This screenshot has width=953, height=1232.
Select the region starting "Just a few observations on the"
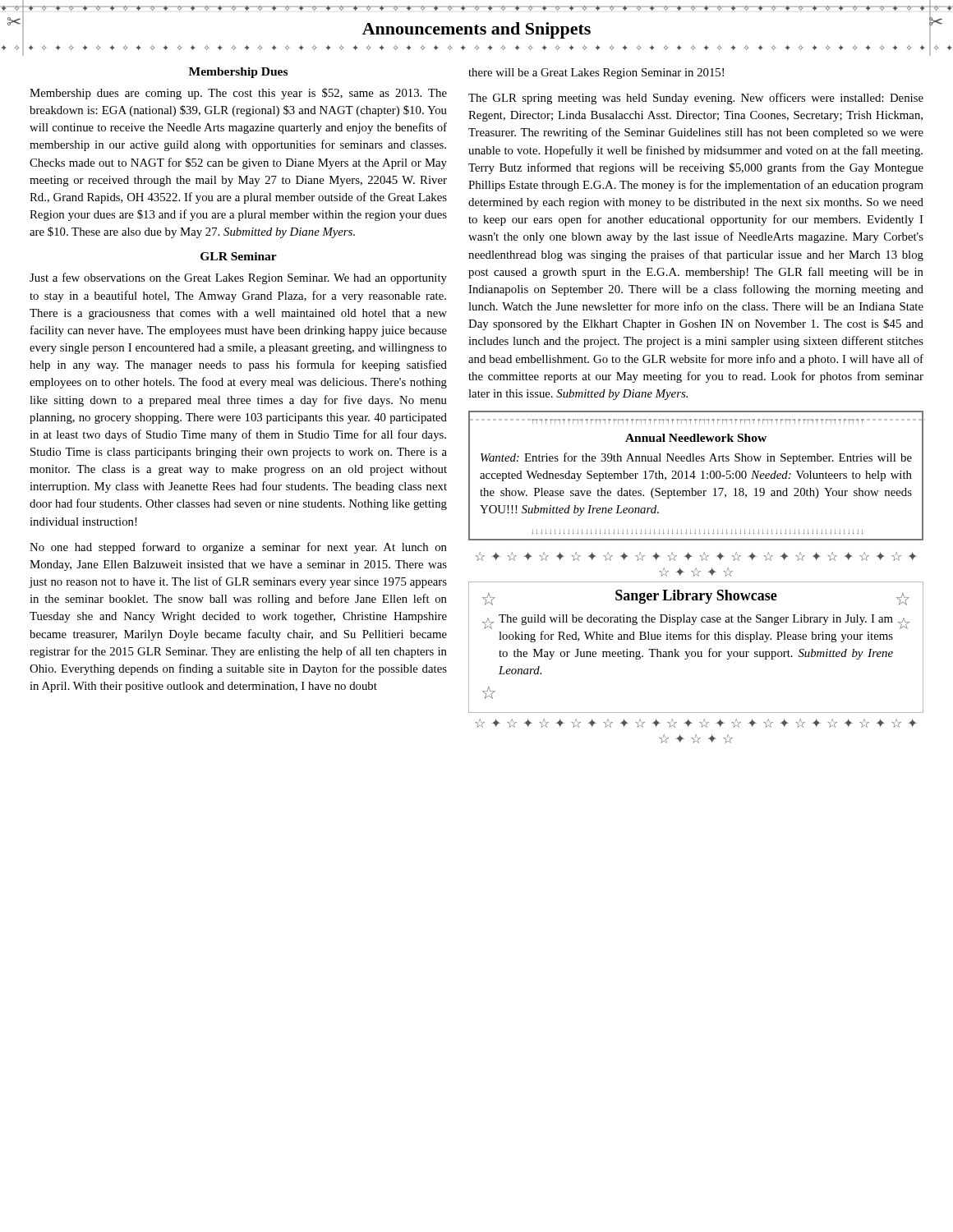point(238,400)
